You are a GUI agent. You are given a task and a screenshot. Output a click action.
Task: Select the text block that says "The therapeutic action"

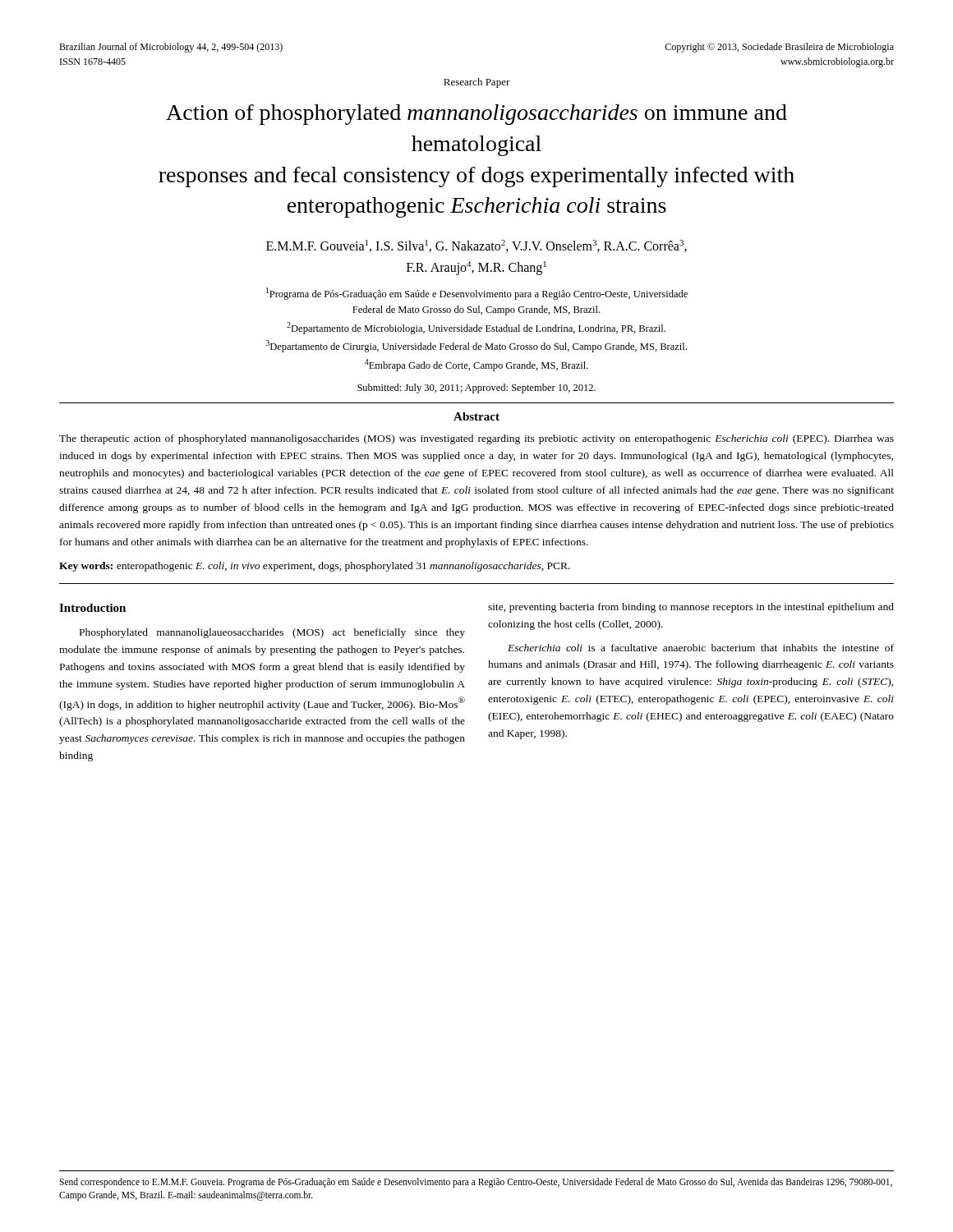[x=476, y=490]
